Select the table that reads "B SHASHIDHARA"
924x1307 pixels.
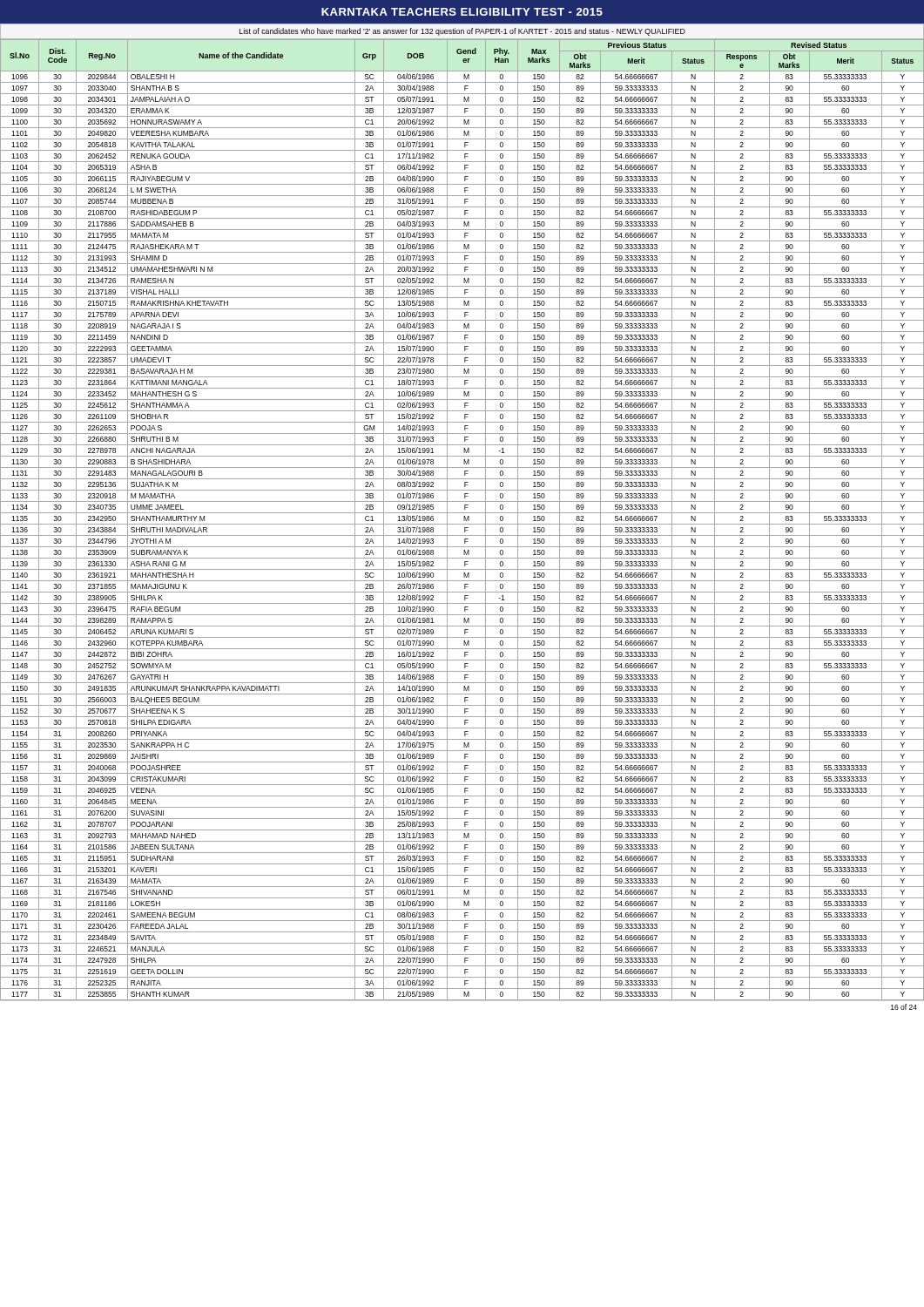(x=462, y=520)
